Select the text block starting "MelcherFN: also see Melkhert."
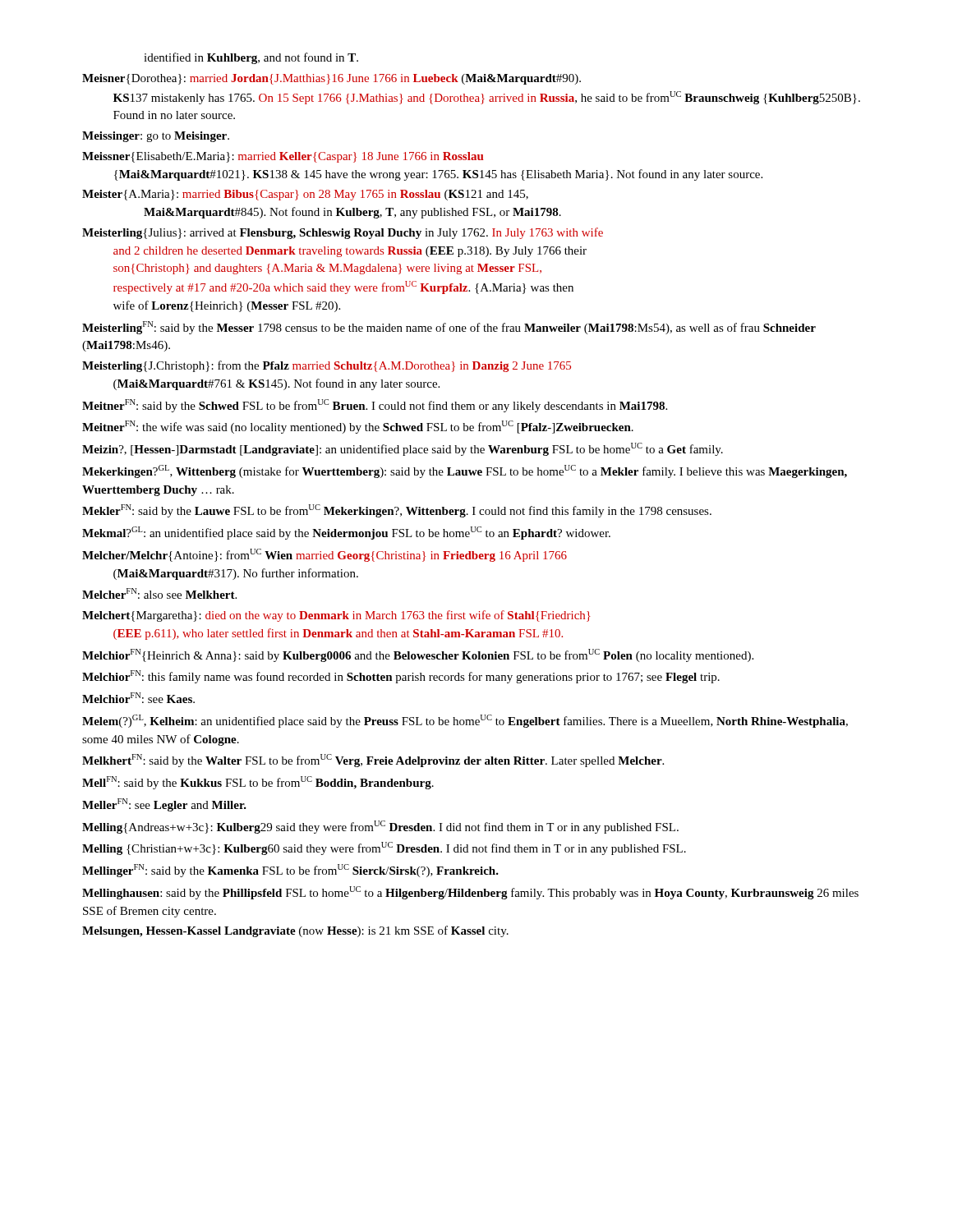The width and height of the screenshot is (953, 1232). [159, 593]
